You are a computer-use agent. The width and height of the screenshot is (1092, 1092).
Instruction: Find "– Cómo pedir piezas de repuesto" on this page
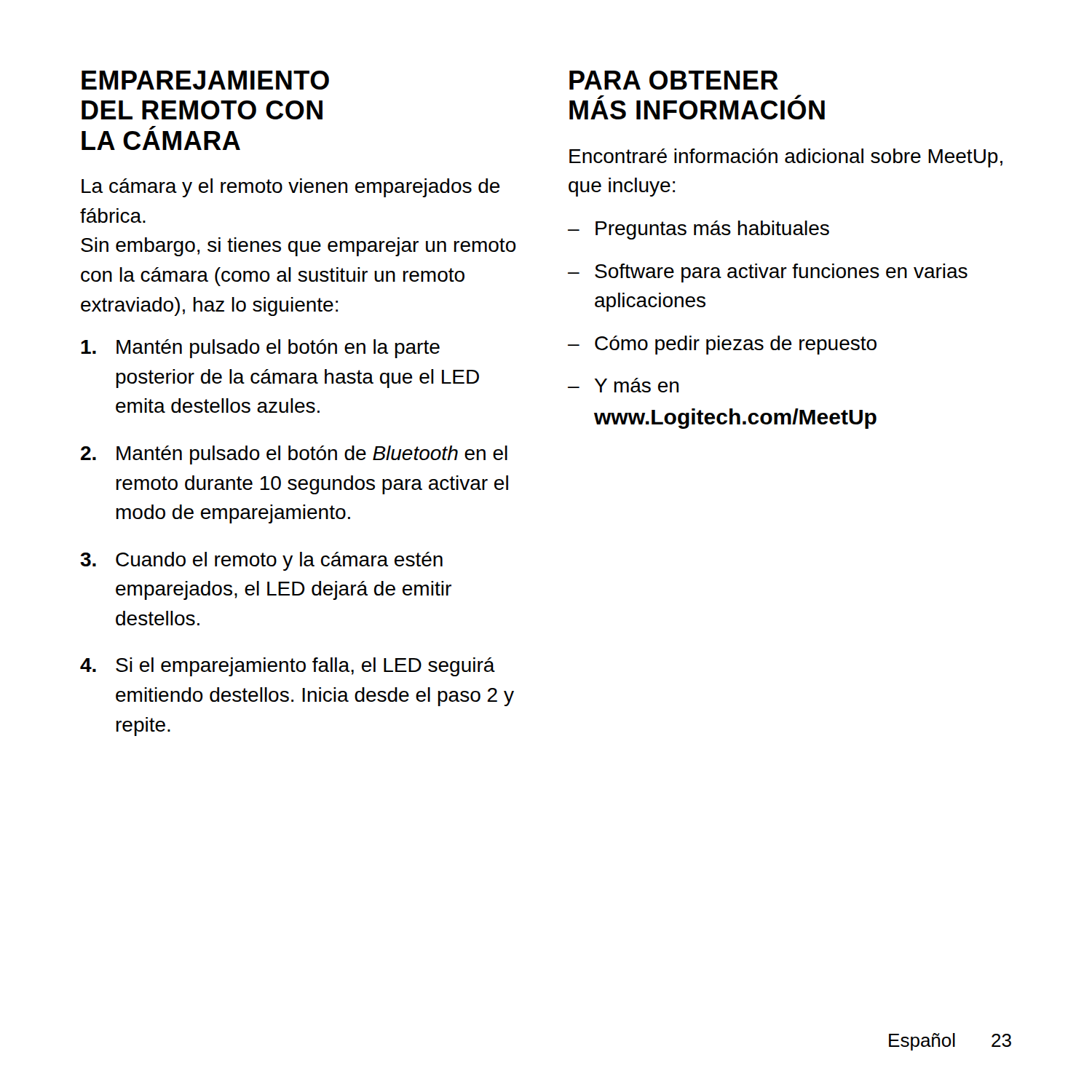pos(790,344)
